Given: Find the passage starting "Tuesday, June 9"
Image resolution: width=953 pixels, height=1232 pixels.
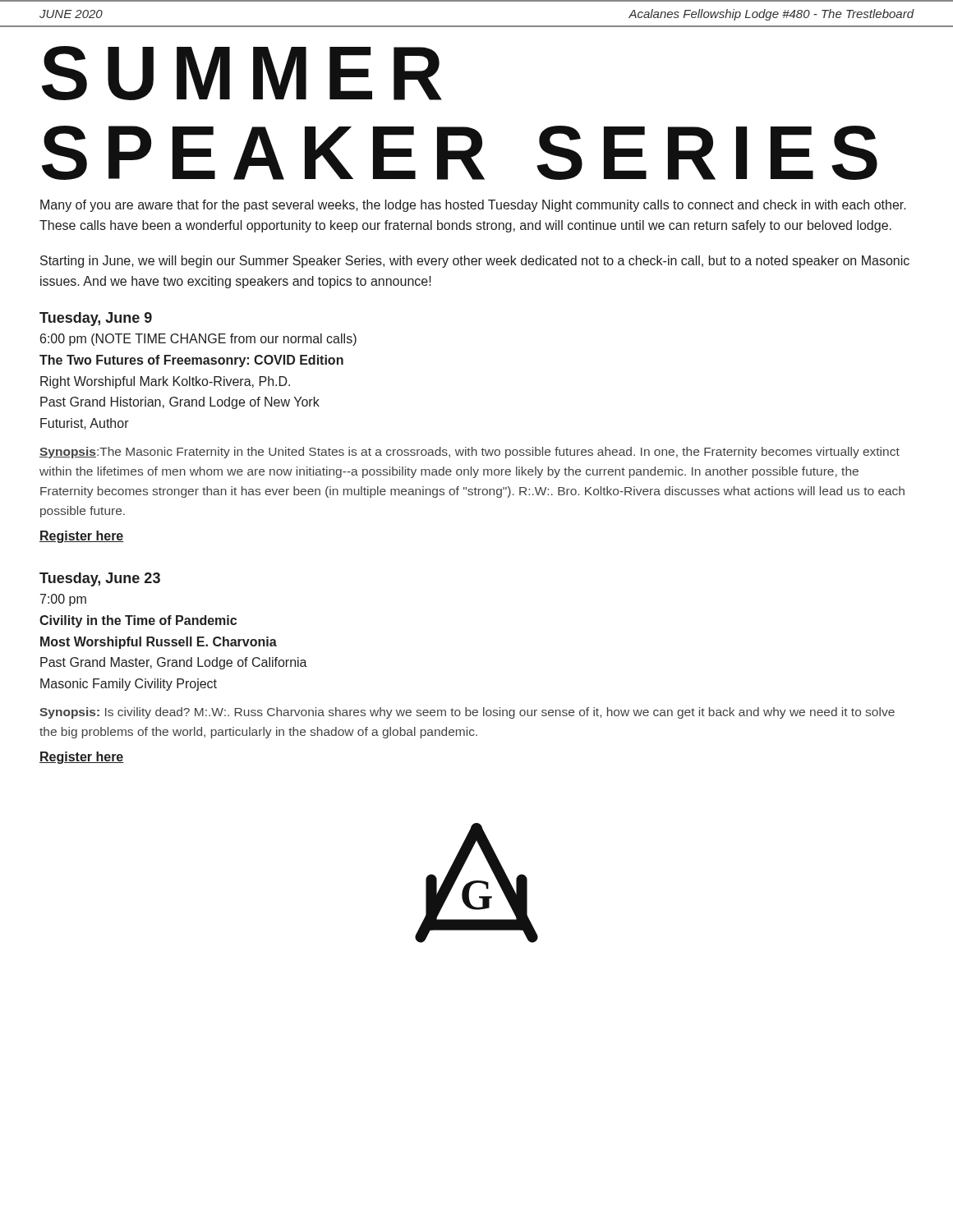Looking at the screenshot, I should tap(96, 318).
